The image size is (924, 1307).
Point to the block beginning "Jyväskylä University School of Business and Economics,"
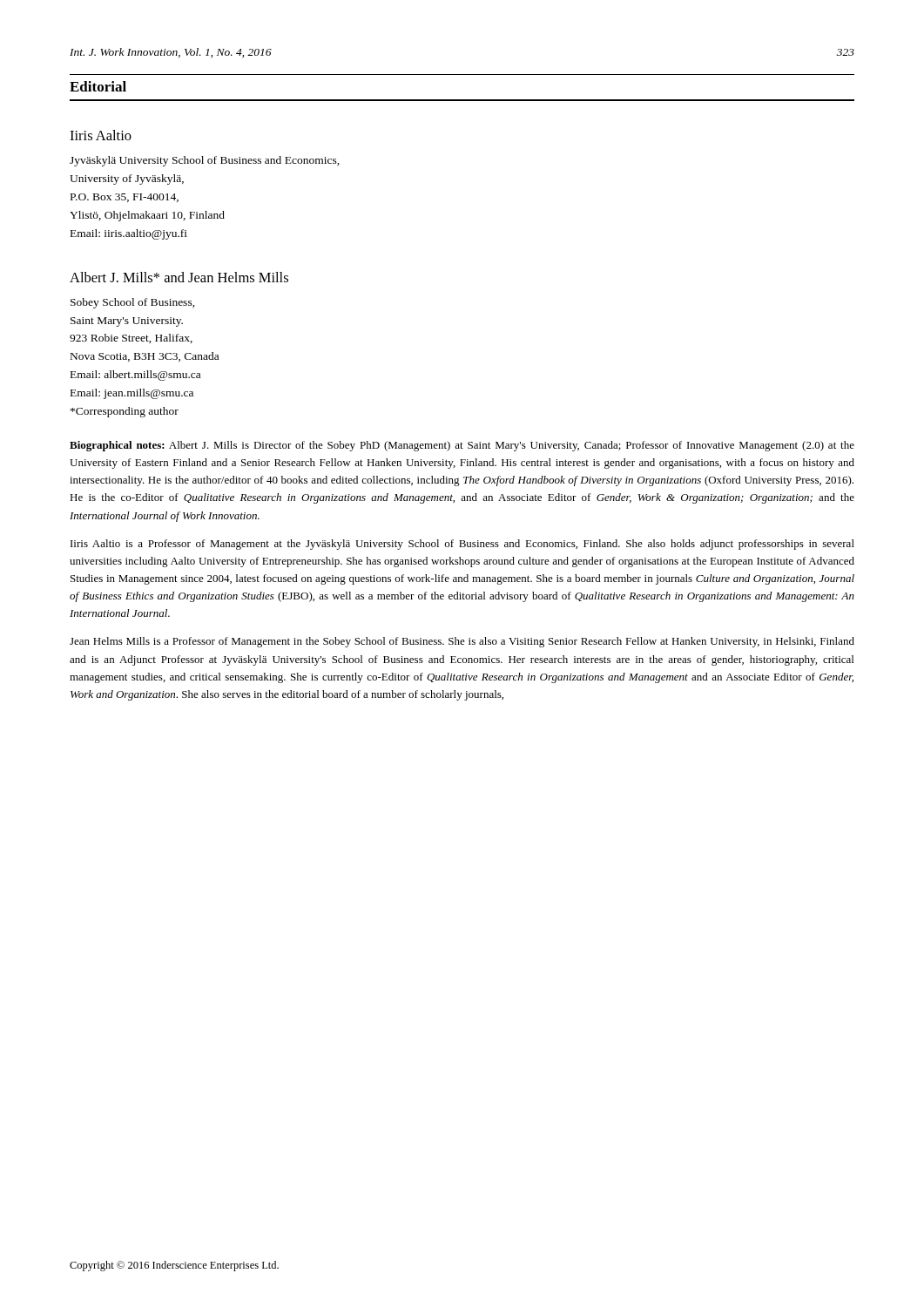coord(205,161)
